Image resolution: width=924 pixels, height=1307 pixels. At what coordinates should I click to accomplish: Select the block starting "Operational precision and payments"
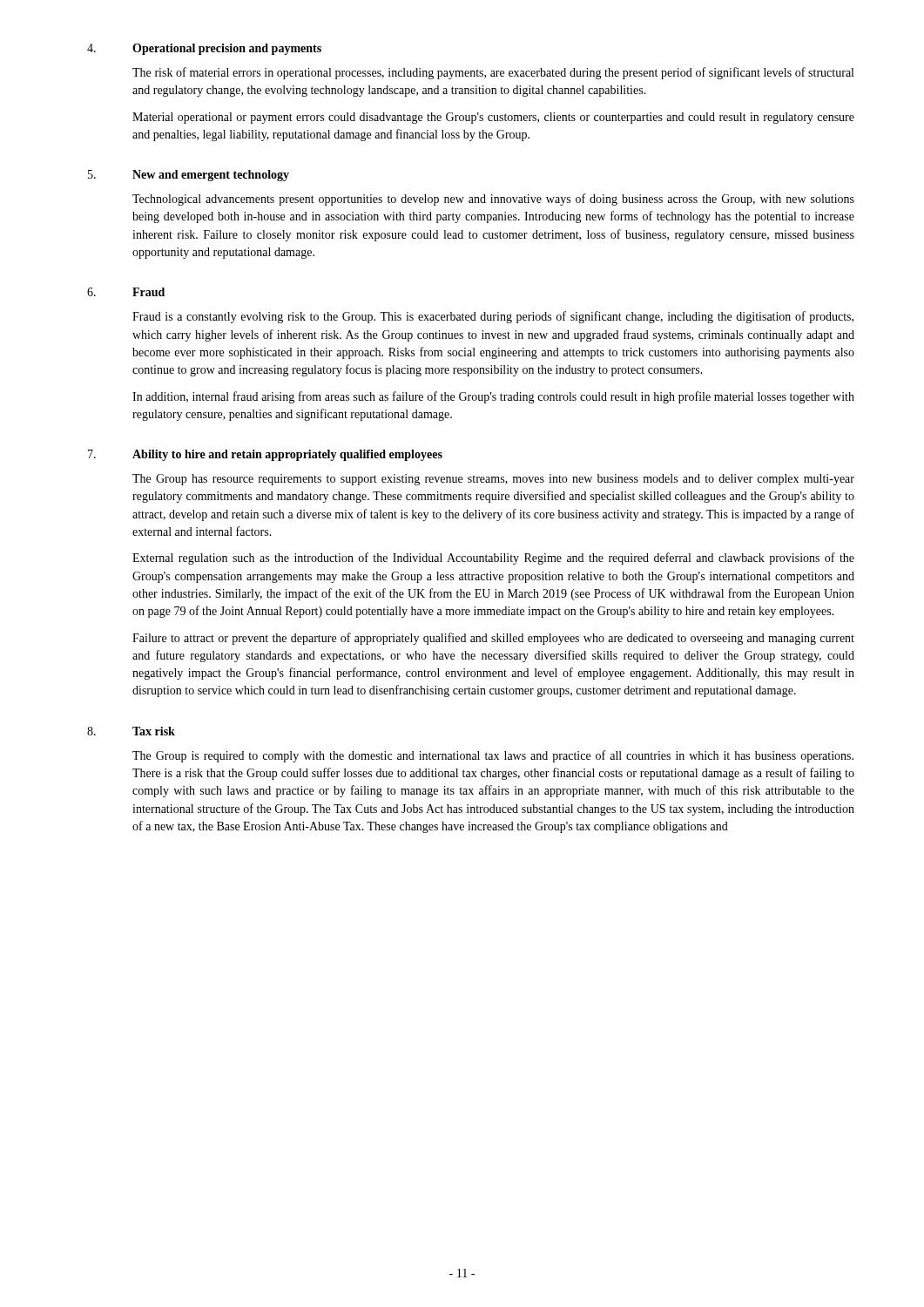click(x=227, y=48)
